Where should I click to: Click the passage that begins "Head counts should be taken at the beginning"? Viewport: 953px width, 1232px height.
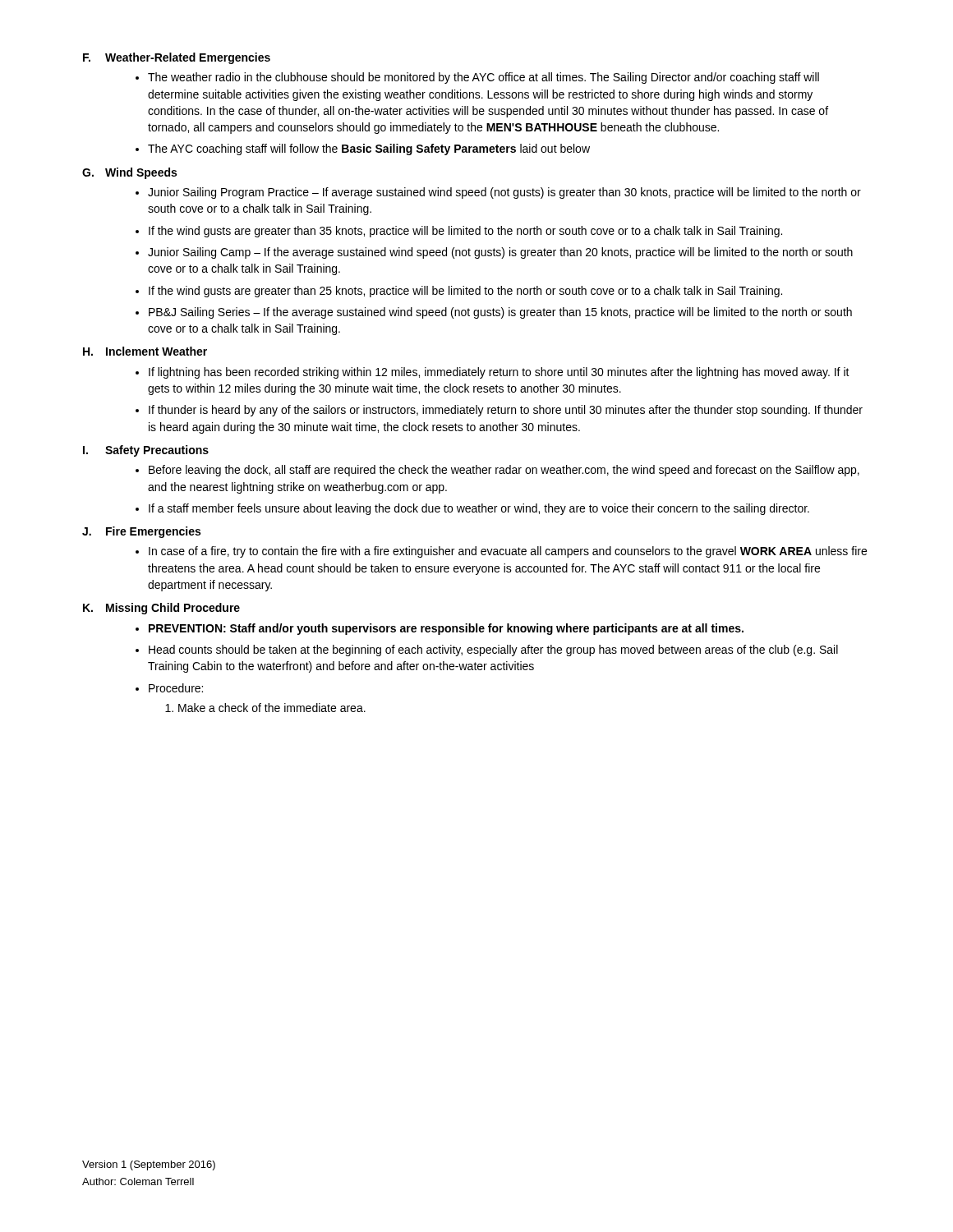493,658
